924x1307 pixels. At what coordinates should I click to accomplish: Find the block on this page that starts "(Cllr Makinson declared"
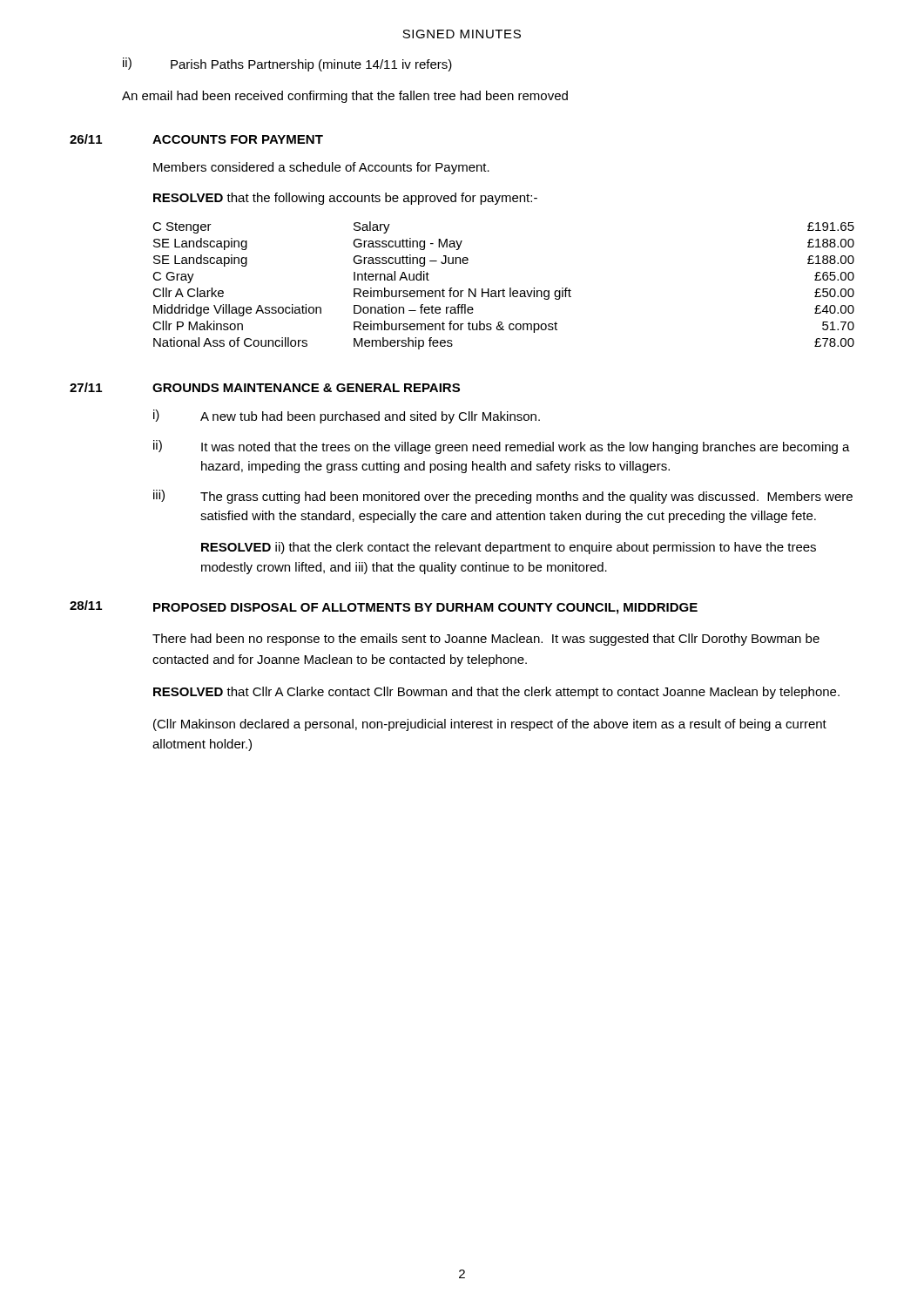point(489,734)
